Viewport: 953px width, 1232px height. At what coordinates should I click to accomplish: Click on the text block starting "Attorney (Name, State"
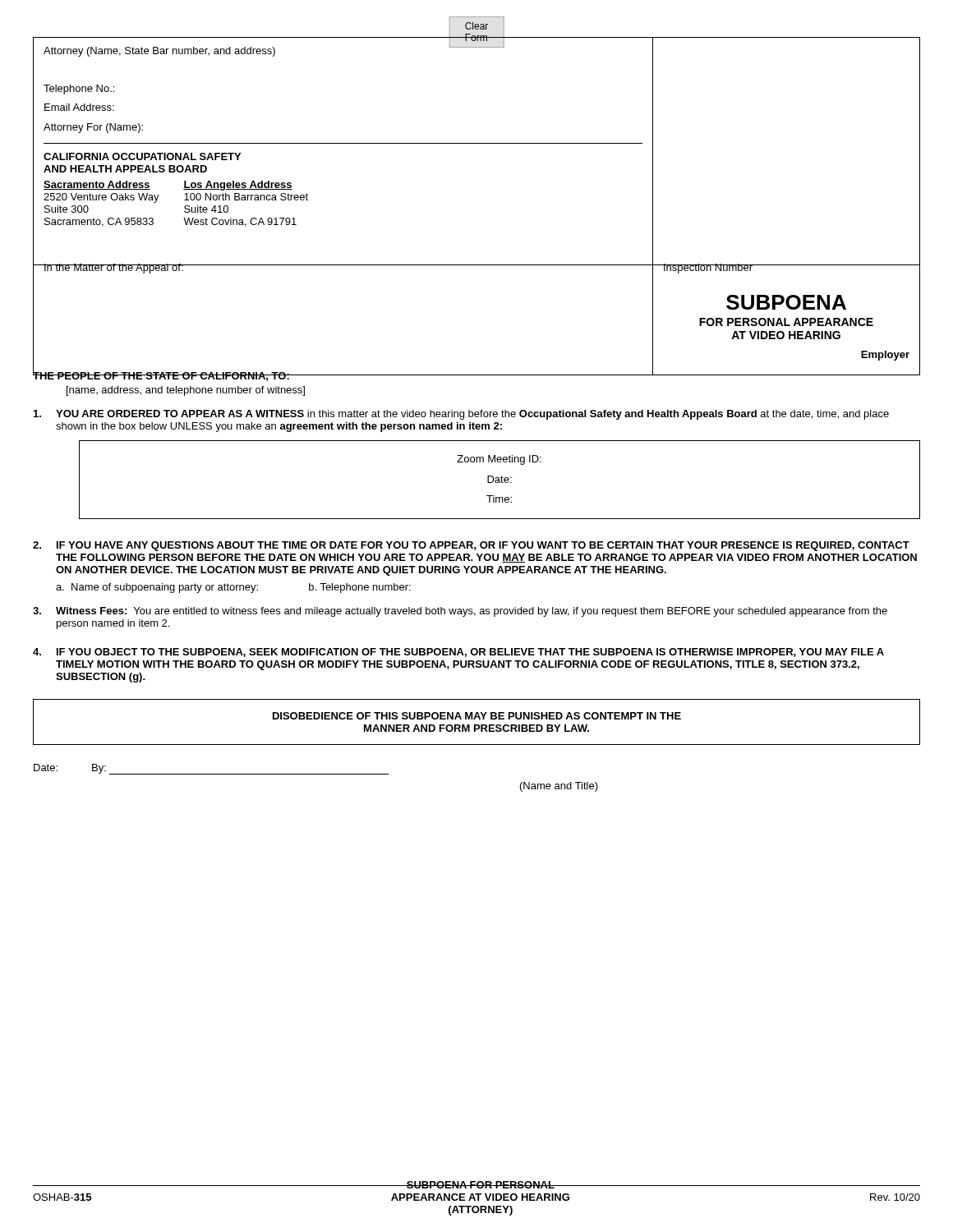click(x=160, y=51)
